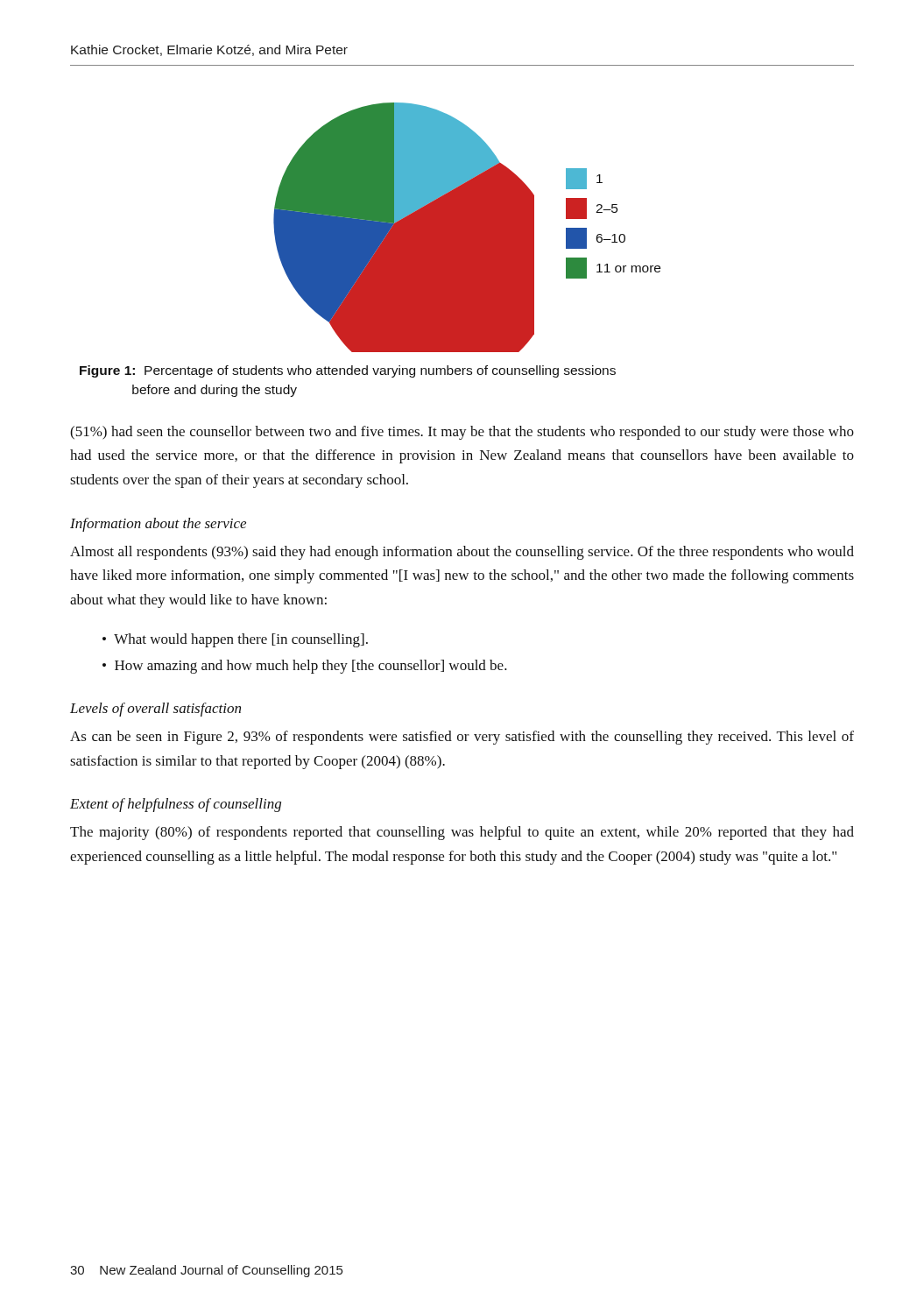The image size is (924, 1314).
Task: Click on the text block that says "(51%) had seen the counsellor"
Action: [462, 455]
